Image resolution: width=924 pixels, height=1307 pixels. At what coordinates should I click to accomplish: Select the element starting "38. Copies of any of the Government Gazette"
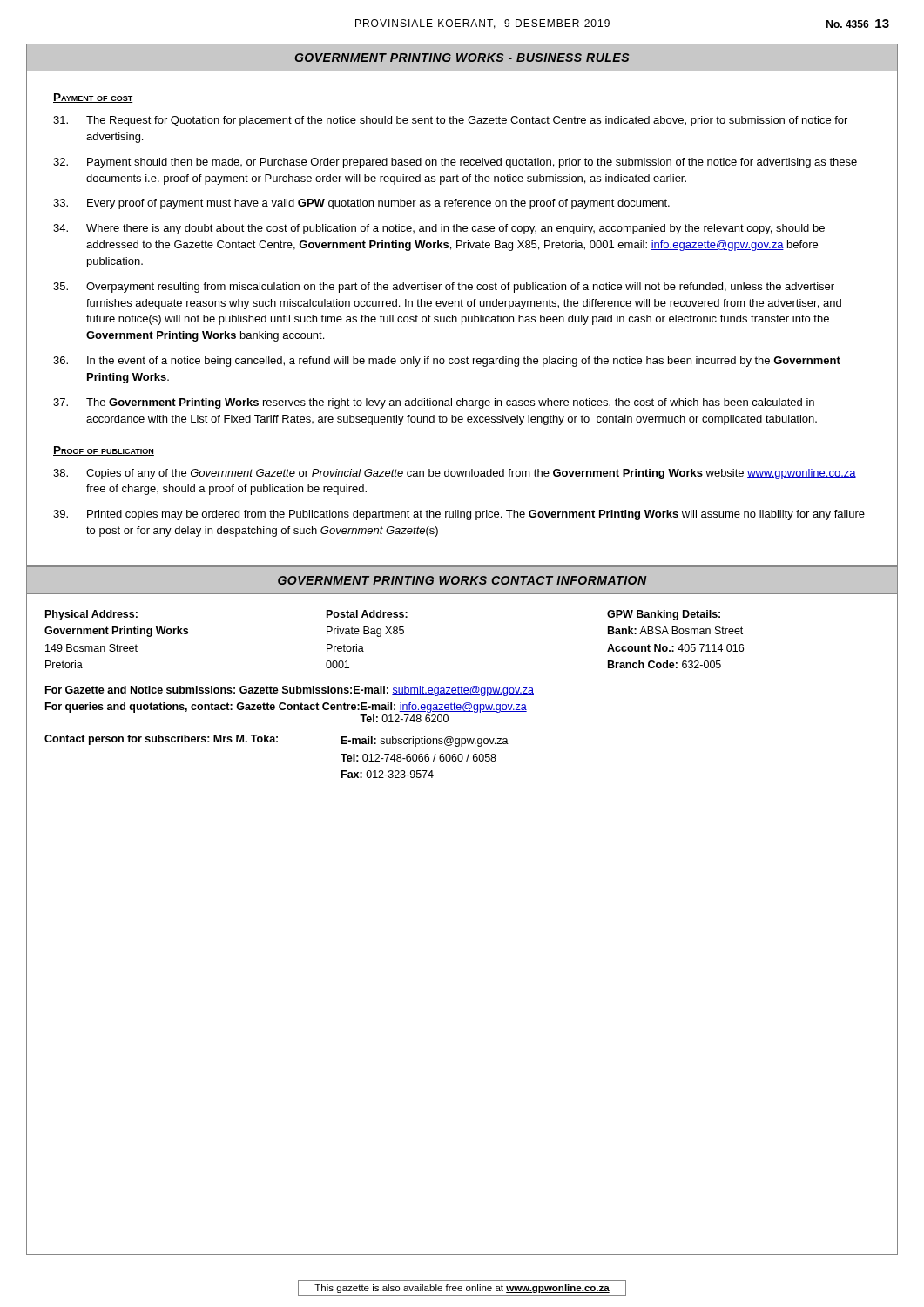[x=462, y=481]
